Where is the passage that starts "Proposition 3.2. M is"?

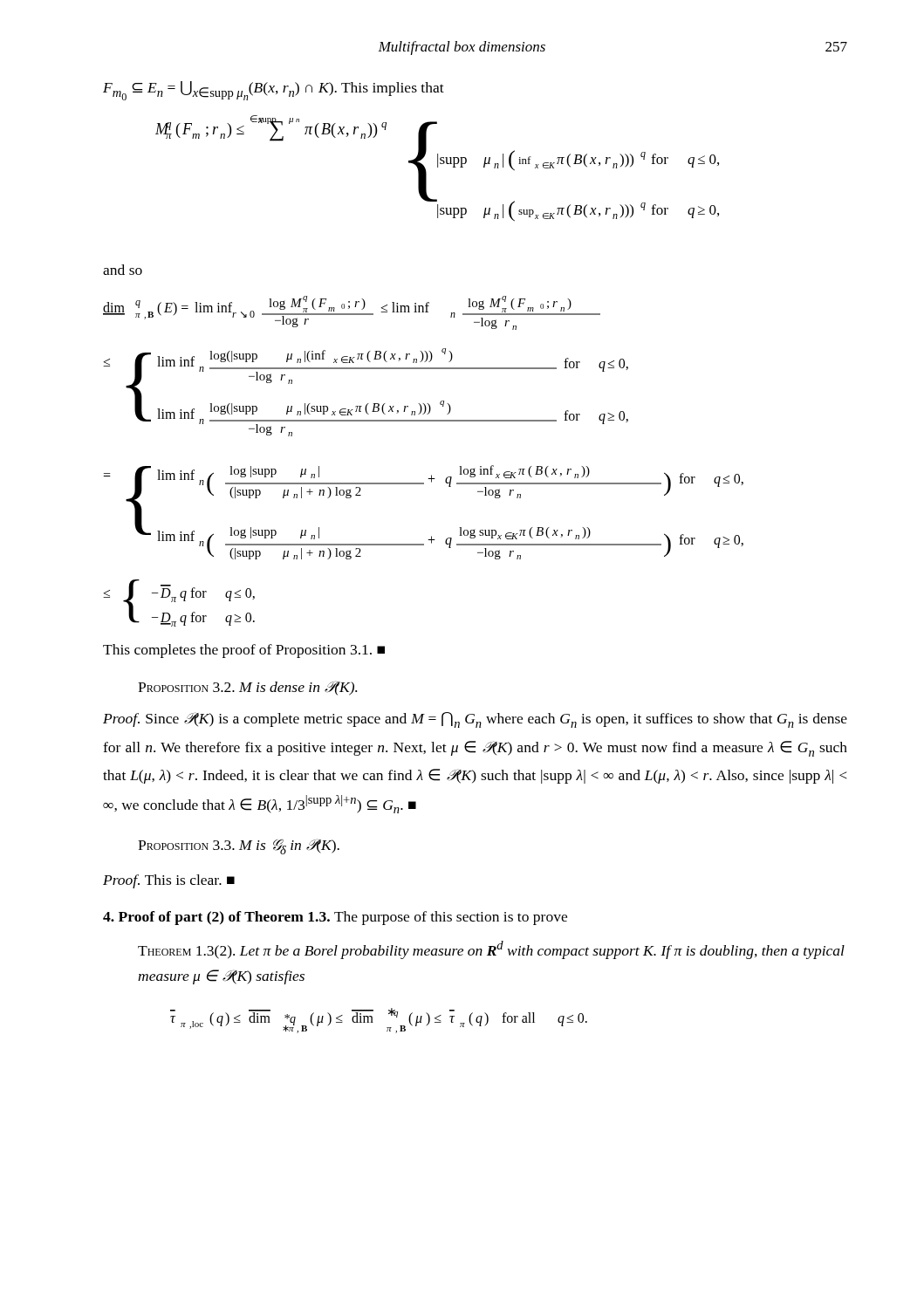pyautogui.click(x=248, y=687)
